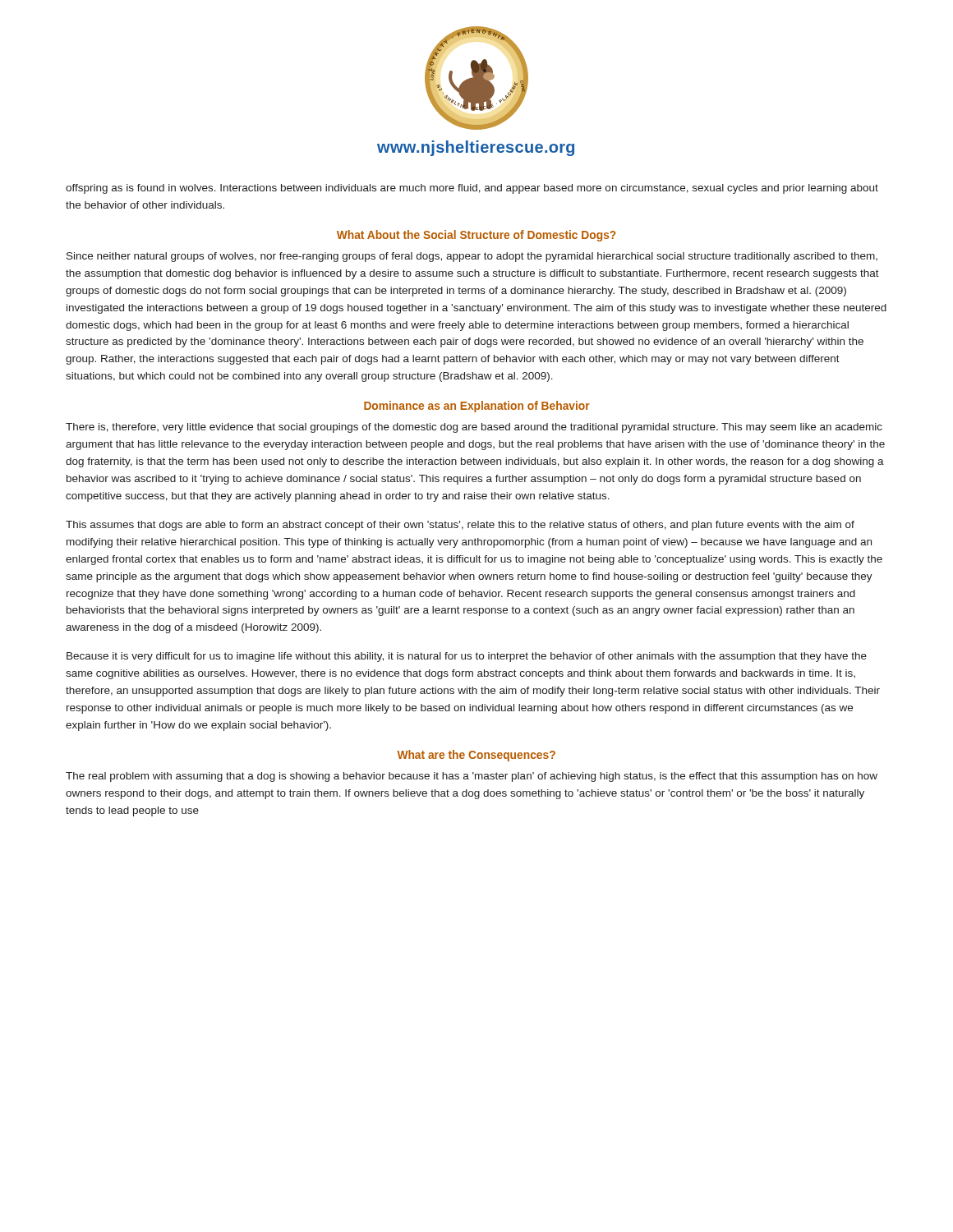Locate the text block that reads "Since neither natural groups of wolves, nor free-ranging"
Image resolution: width=953 pixels, height=1232 pixels.
click(x=476, y=316)
